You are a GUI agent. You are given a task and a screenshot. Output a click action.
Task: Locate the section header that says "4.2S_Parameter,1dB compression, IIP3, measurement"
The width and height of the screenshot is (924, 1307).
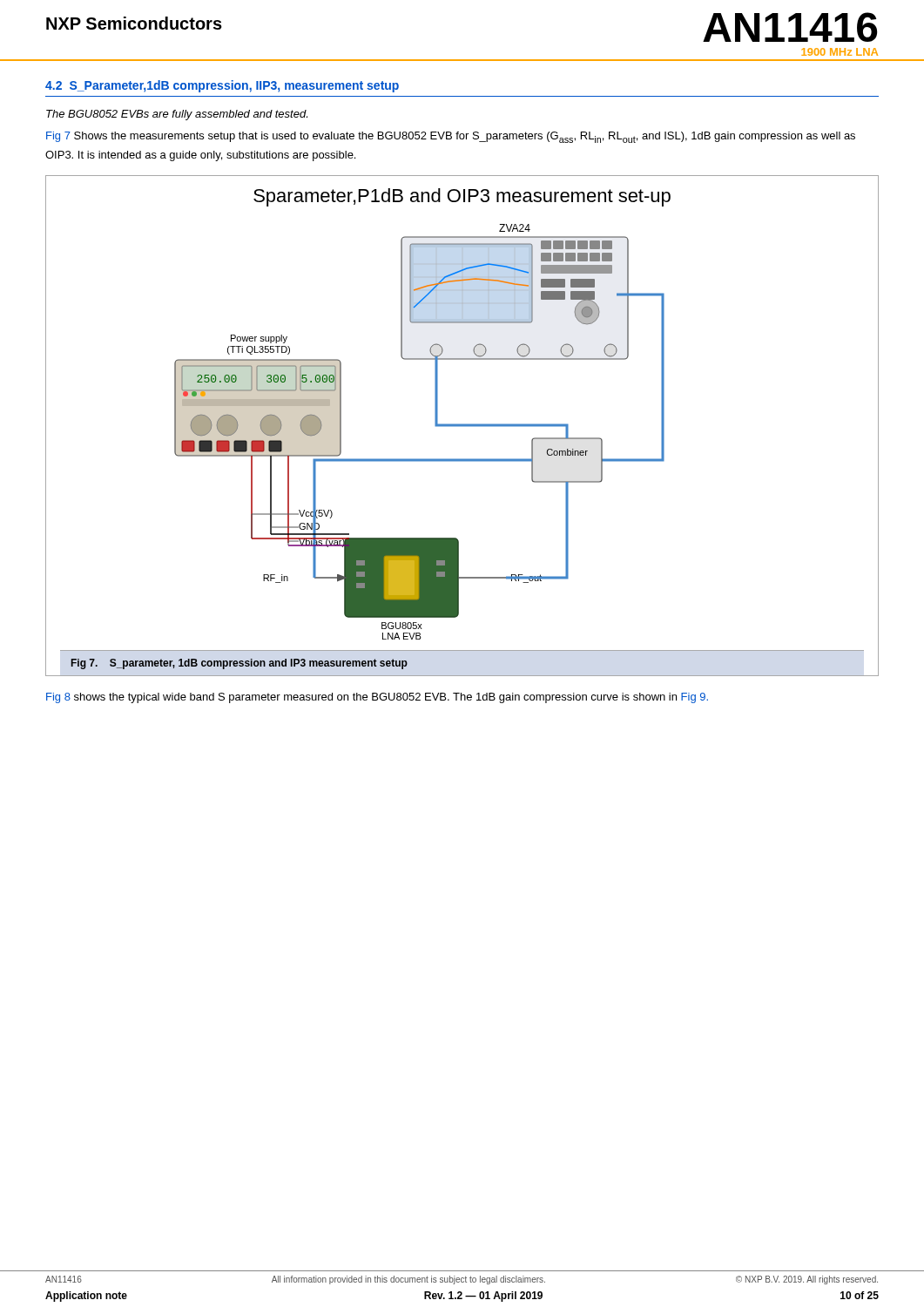462,88
